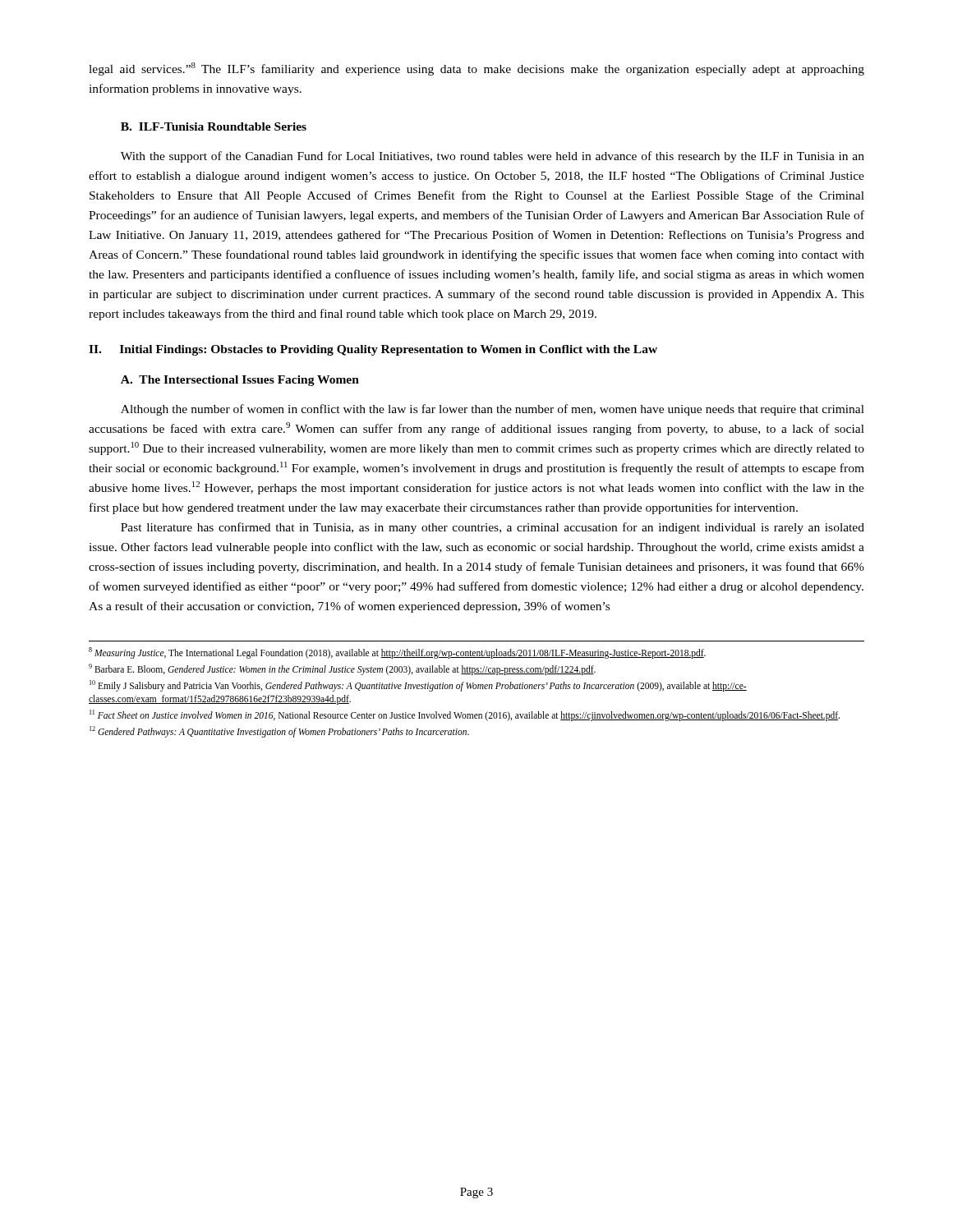Click on the footnote that says "9 Barbara E. Bloom, Gendered"

pos(342,669)
